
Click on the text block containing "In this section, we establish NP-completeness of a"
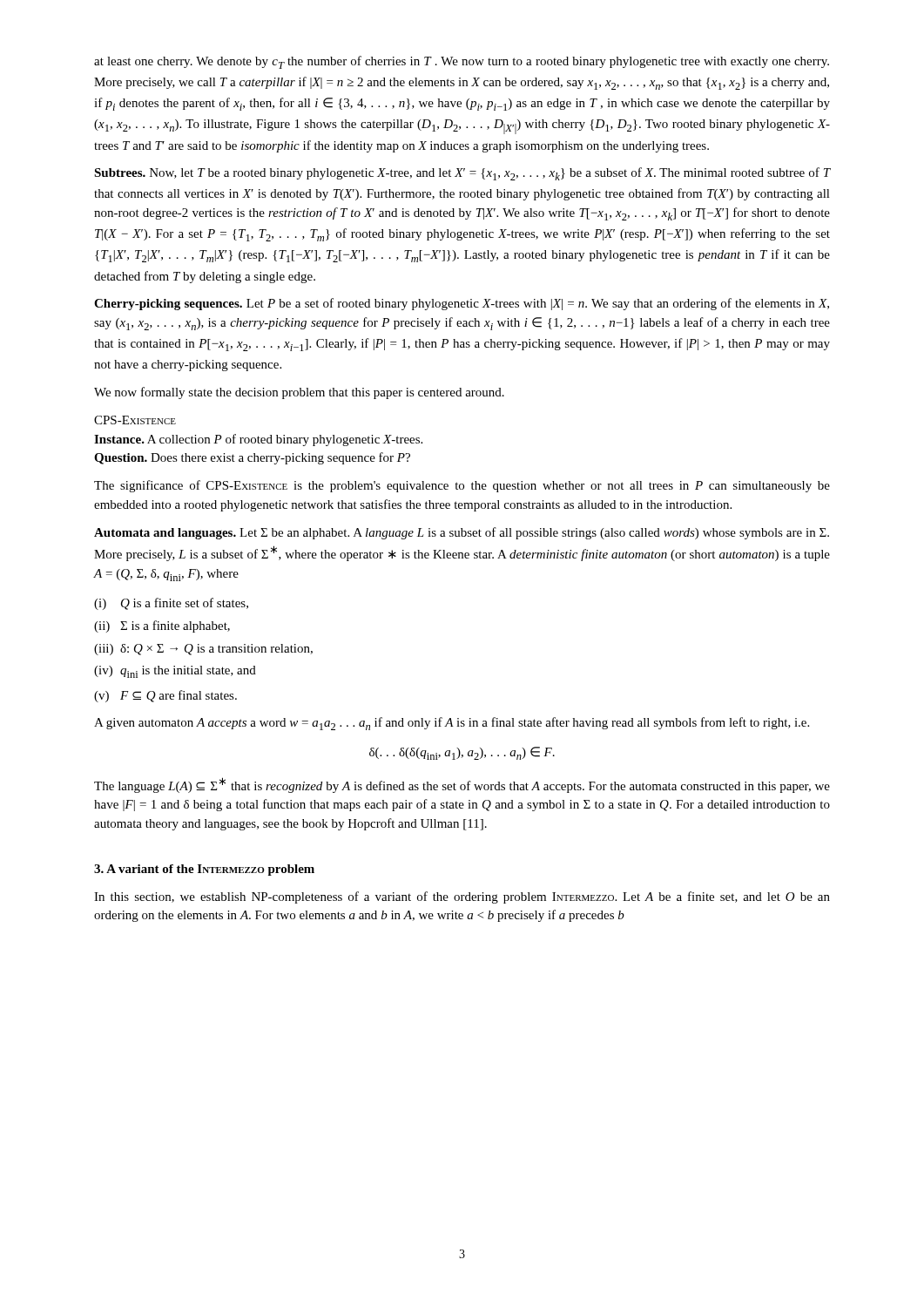462,906
